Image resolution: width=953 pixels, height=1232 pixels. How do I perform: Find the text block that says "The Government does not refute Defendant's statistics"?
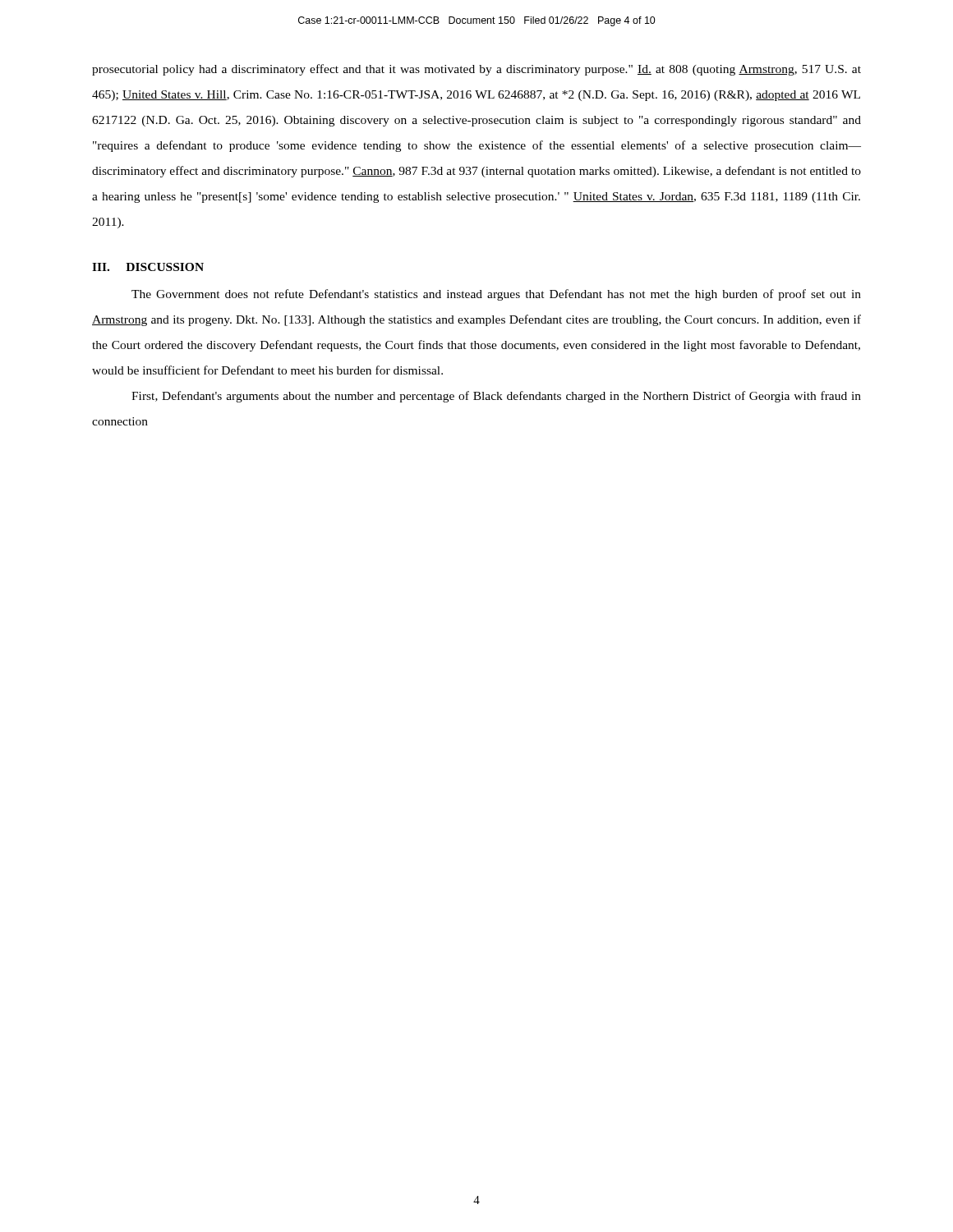coord(476,332)
